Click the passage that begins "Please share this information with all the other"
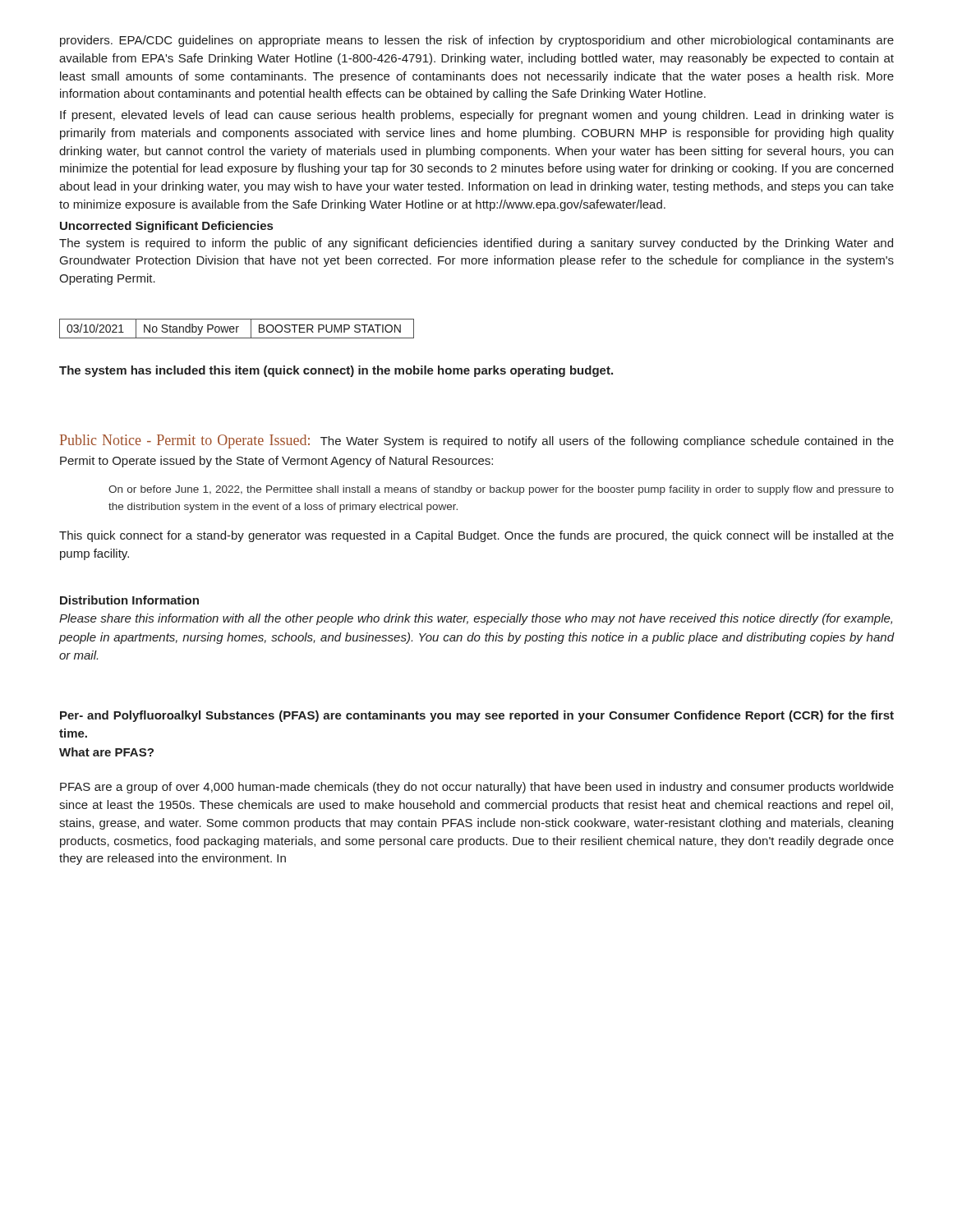This screenshot has height=1232, width=953. (476, 637)
